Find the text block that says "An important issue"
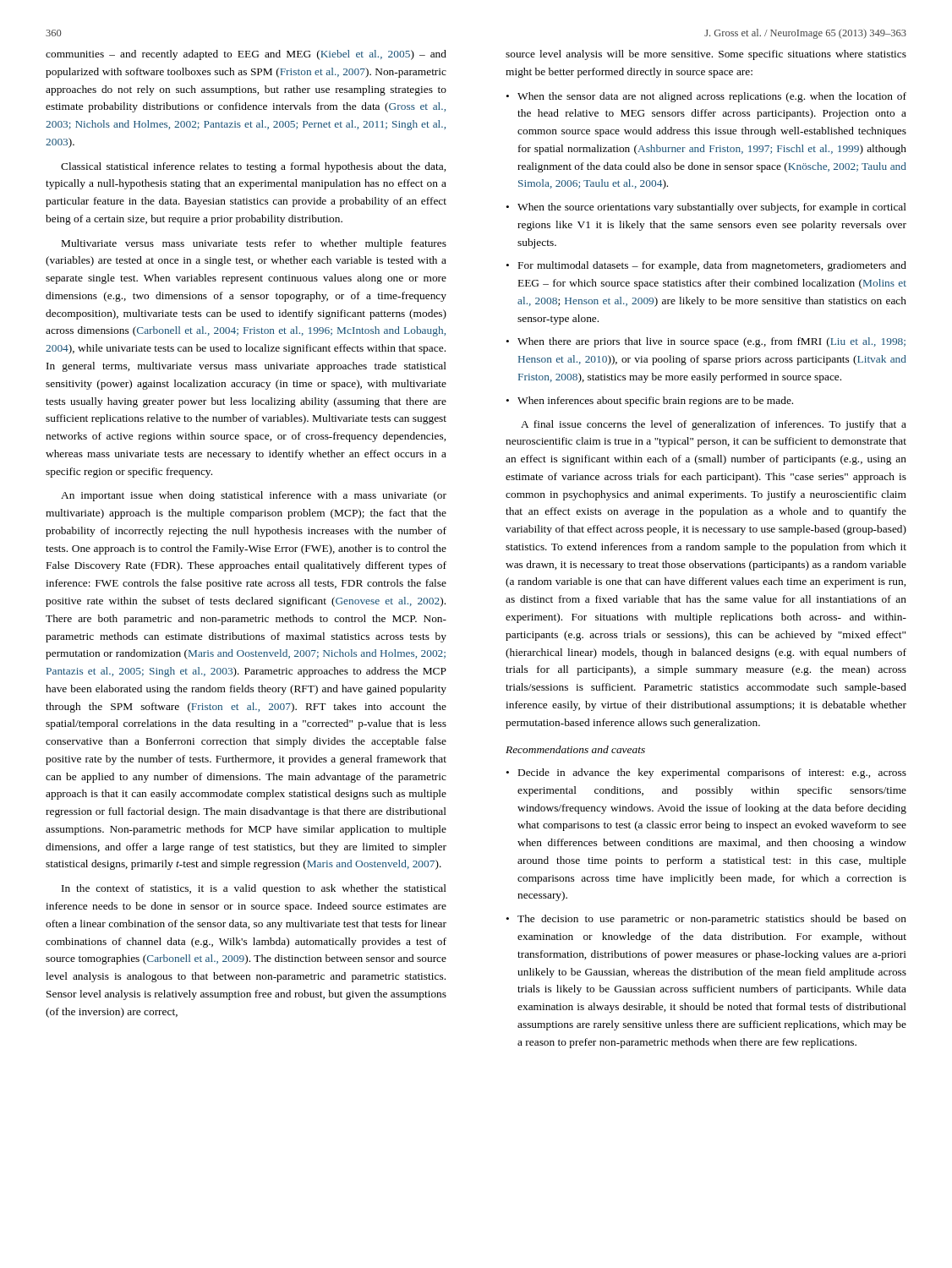The width and height of the screenshot is (952, 1268). click(246, 680)
